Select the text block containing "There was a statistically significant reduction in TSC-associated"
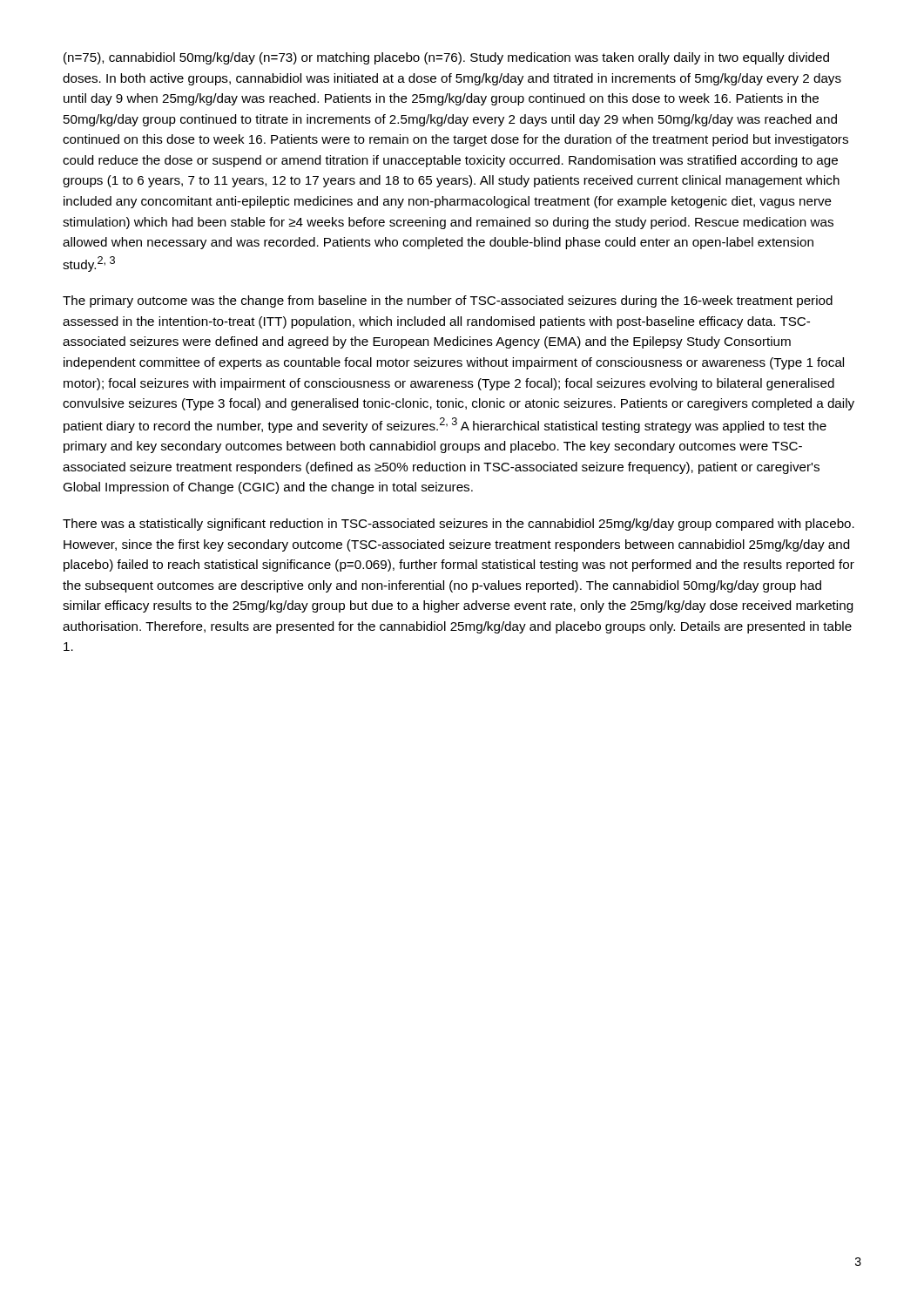 point(459,585)
